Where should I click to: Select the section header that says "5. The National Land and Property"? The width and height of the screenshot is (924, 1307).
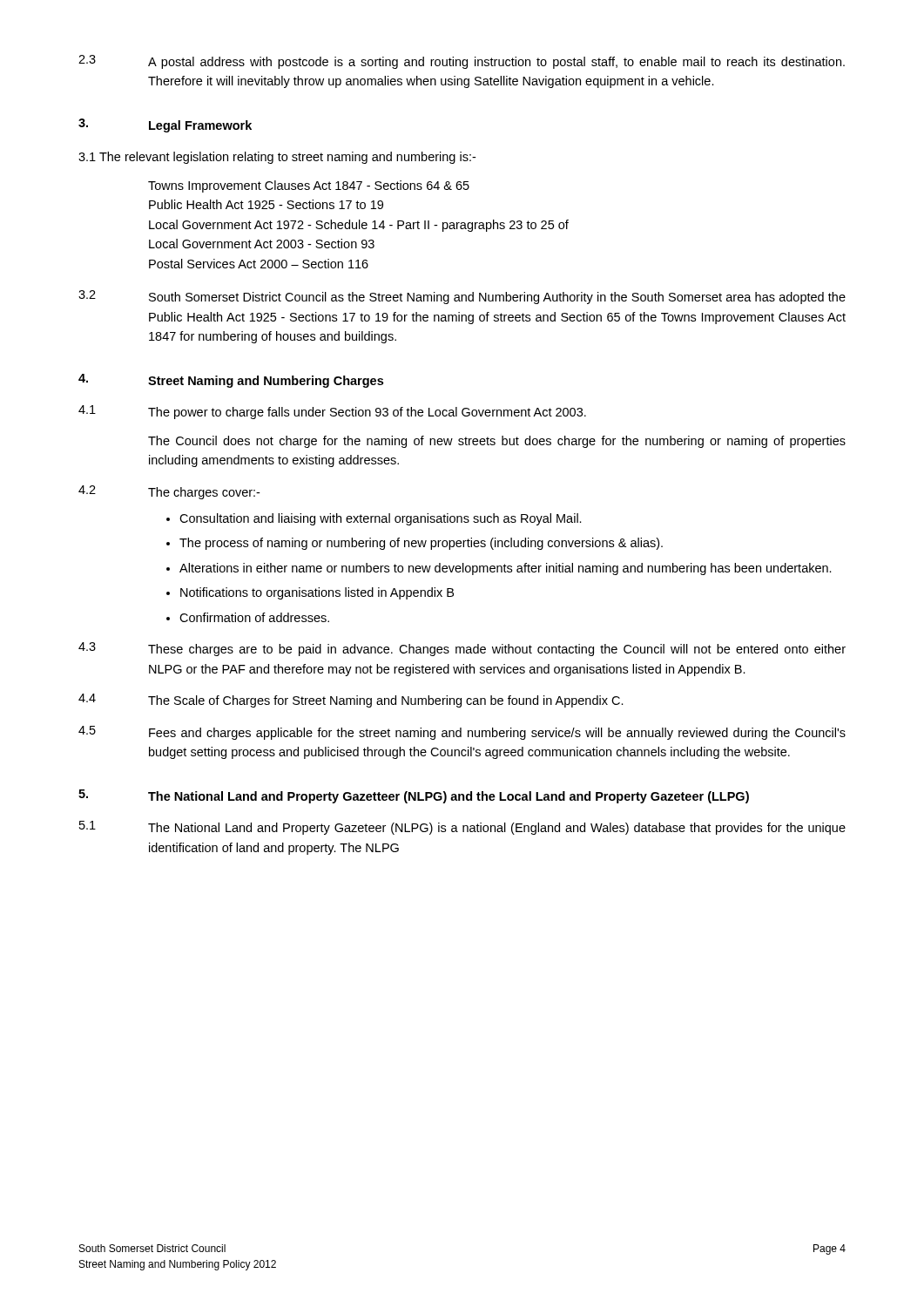(x=462, y=796)
